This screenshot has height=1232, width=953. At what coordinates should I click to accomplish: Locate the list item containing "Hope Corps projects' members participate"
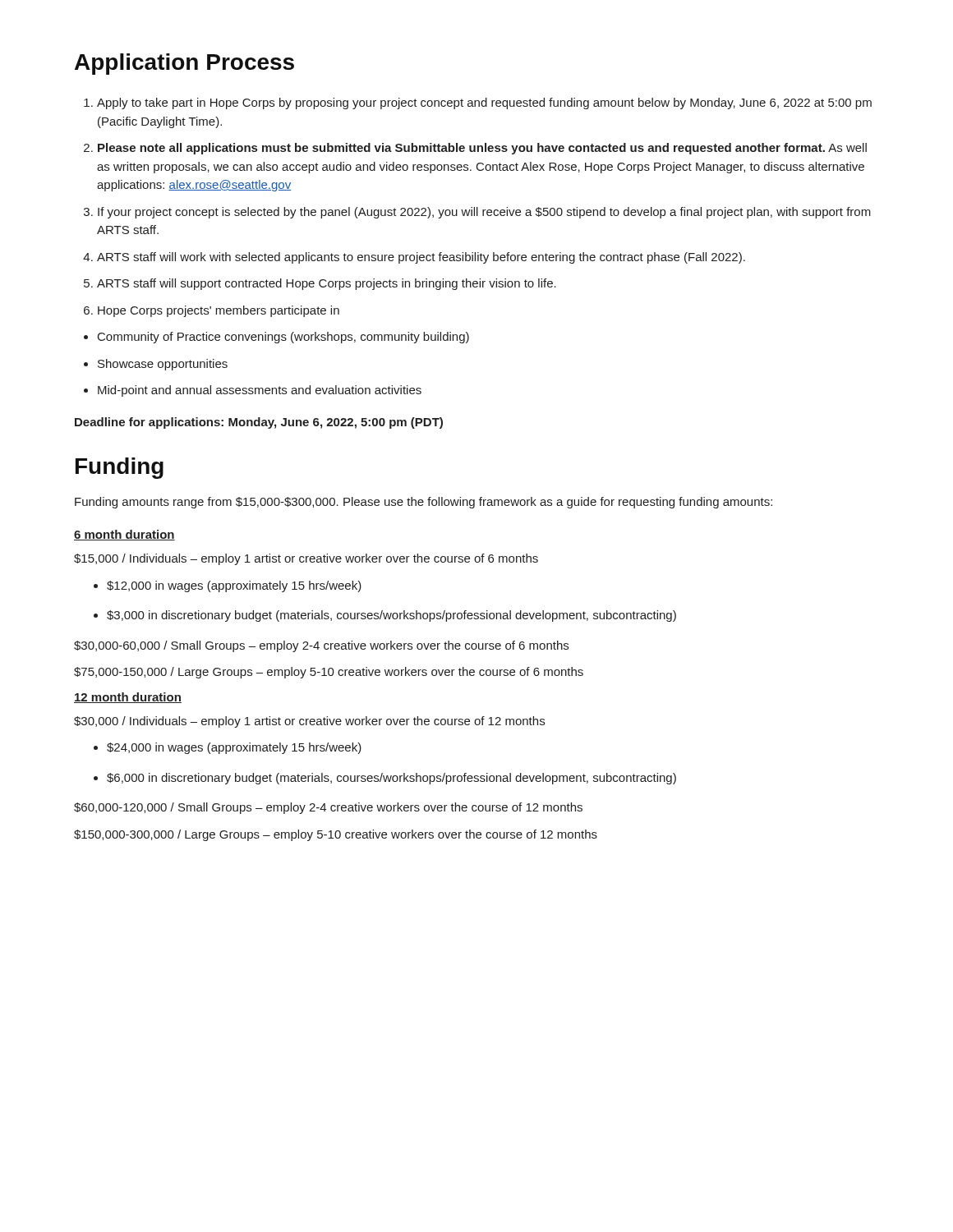tap(212, 311)
